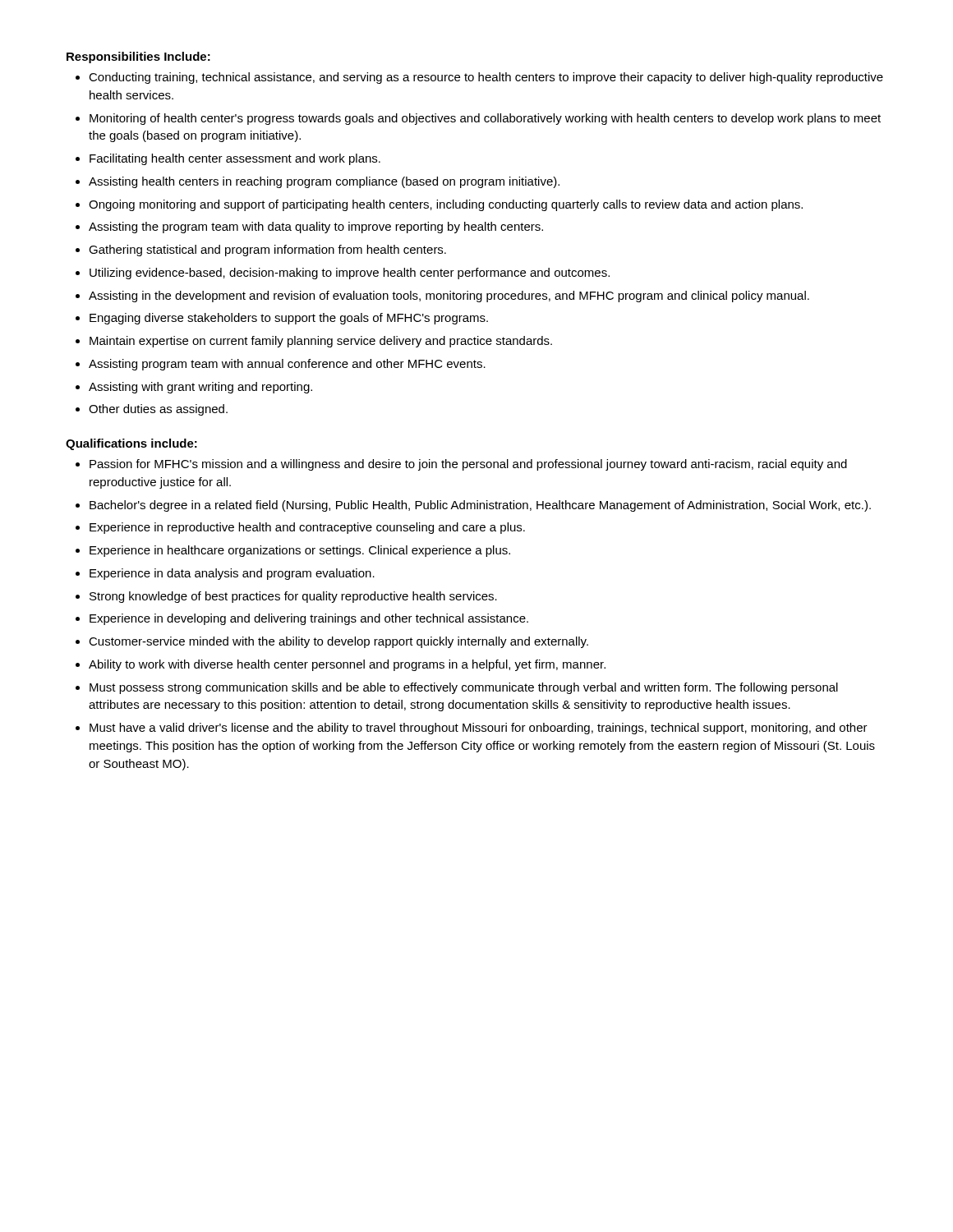
Task: Locate the list item that reads "Experience in healthcare organizations or"
Action: coord(300,550)
